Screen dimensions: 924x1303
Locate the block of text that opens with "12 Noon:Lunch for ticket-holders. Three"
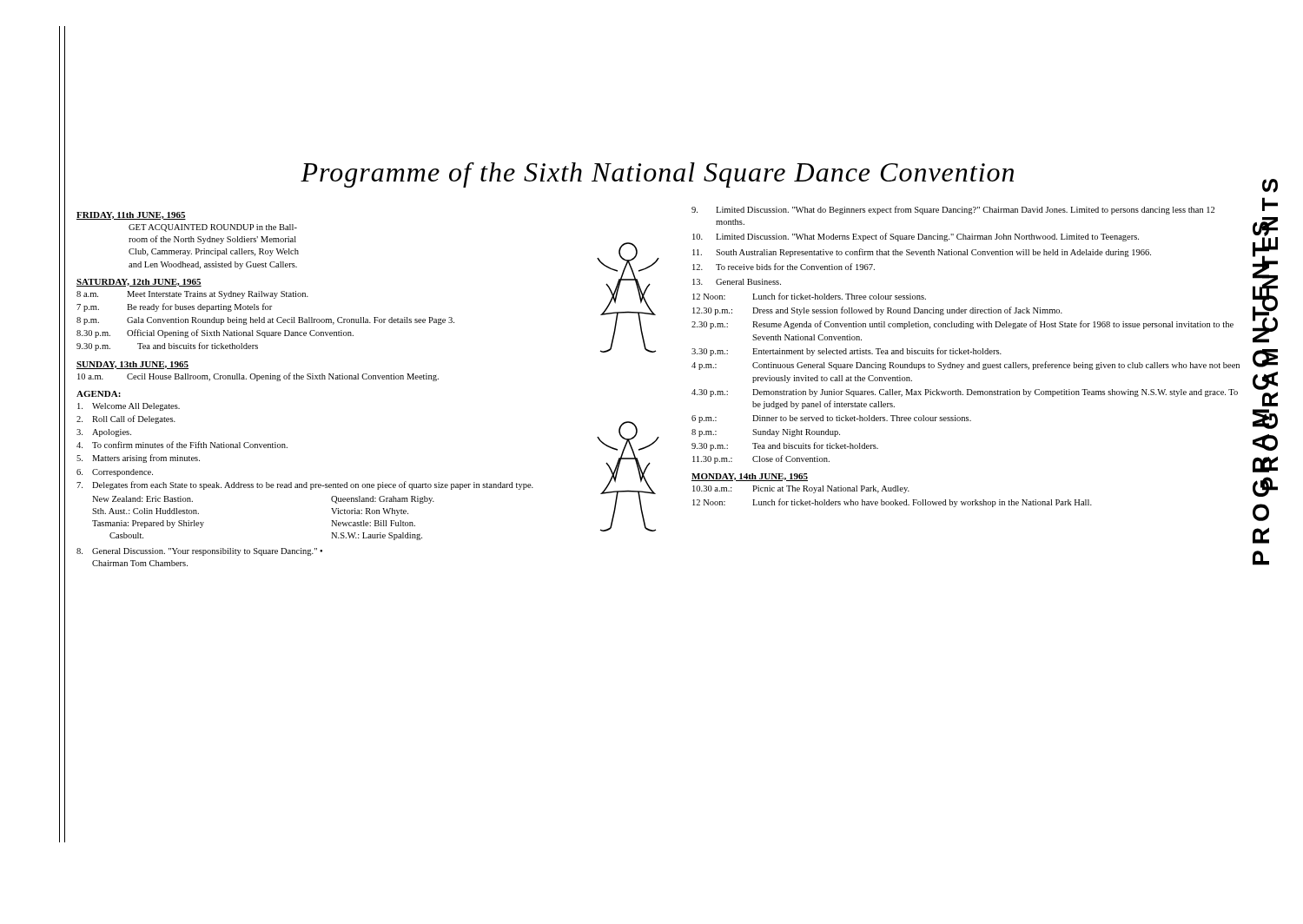tap(966, 379)
